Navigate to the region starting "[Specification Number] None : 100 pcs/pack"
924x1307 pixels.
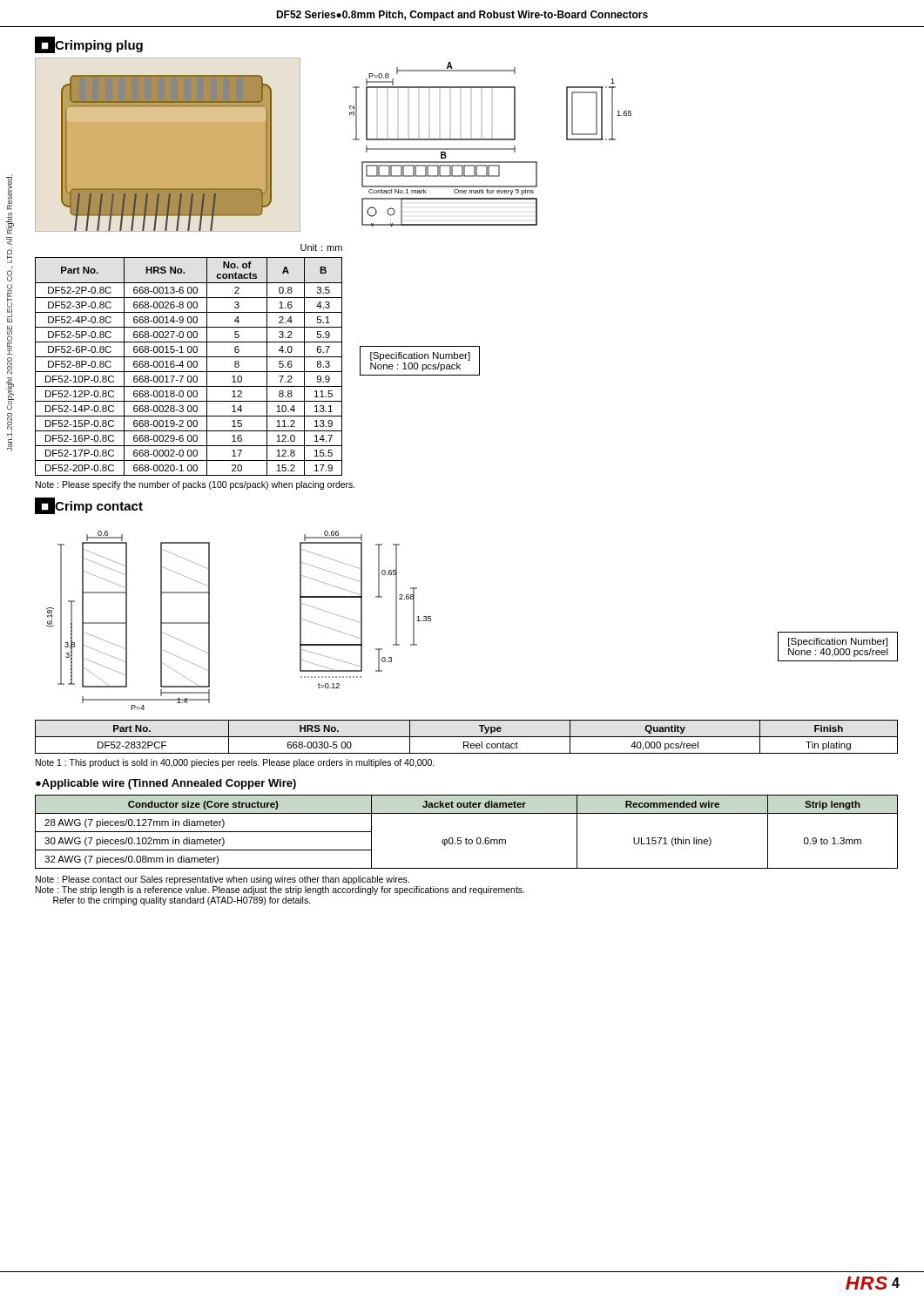point(420,361)
